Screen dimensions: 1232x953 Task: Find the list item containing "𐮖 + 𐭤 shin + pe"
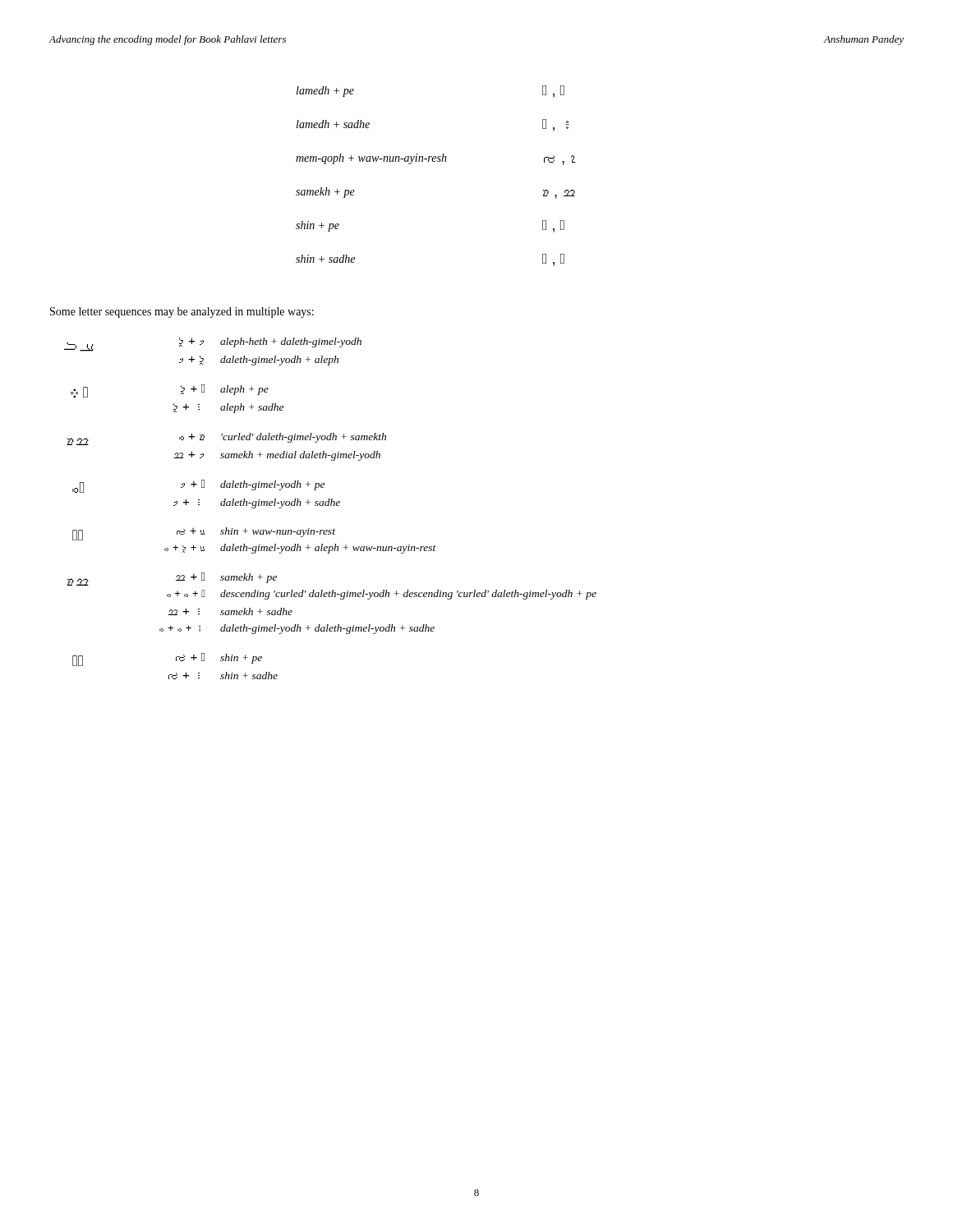[x=185, y=657]
